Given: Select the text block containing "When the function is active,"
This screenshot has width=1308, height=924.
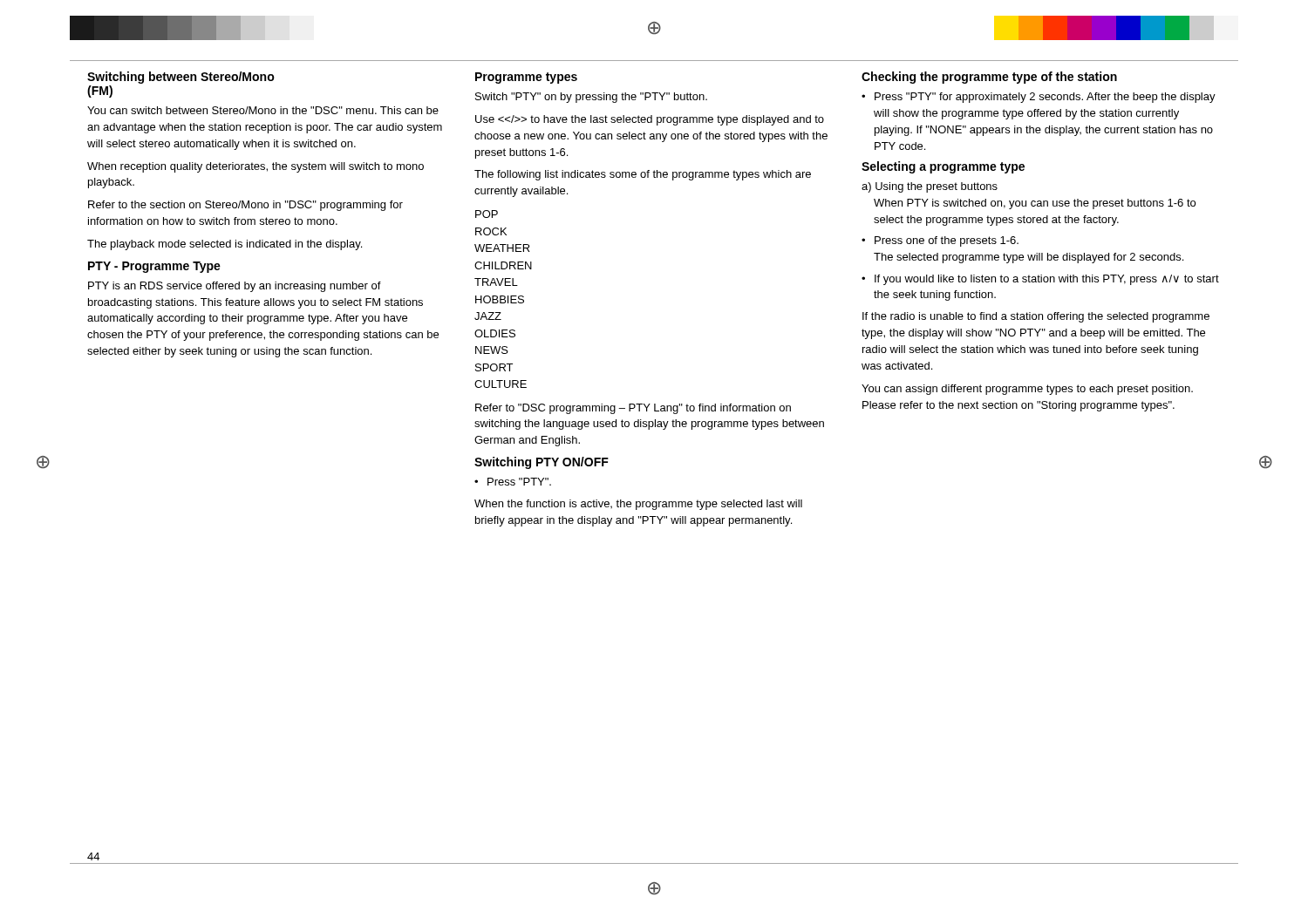Looking at the screenshot, I should click(654, 512).
